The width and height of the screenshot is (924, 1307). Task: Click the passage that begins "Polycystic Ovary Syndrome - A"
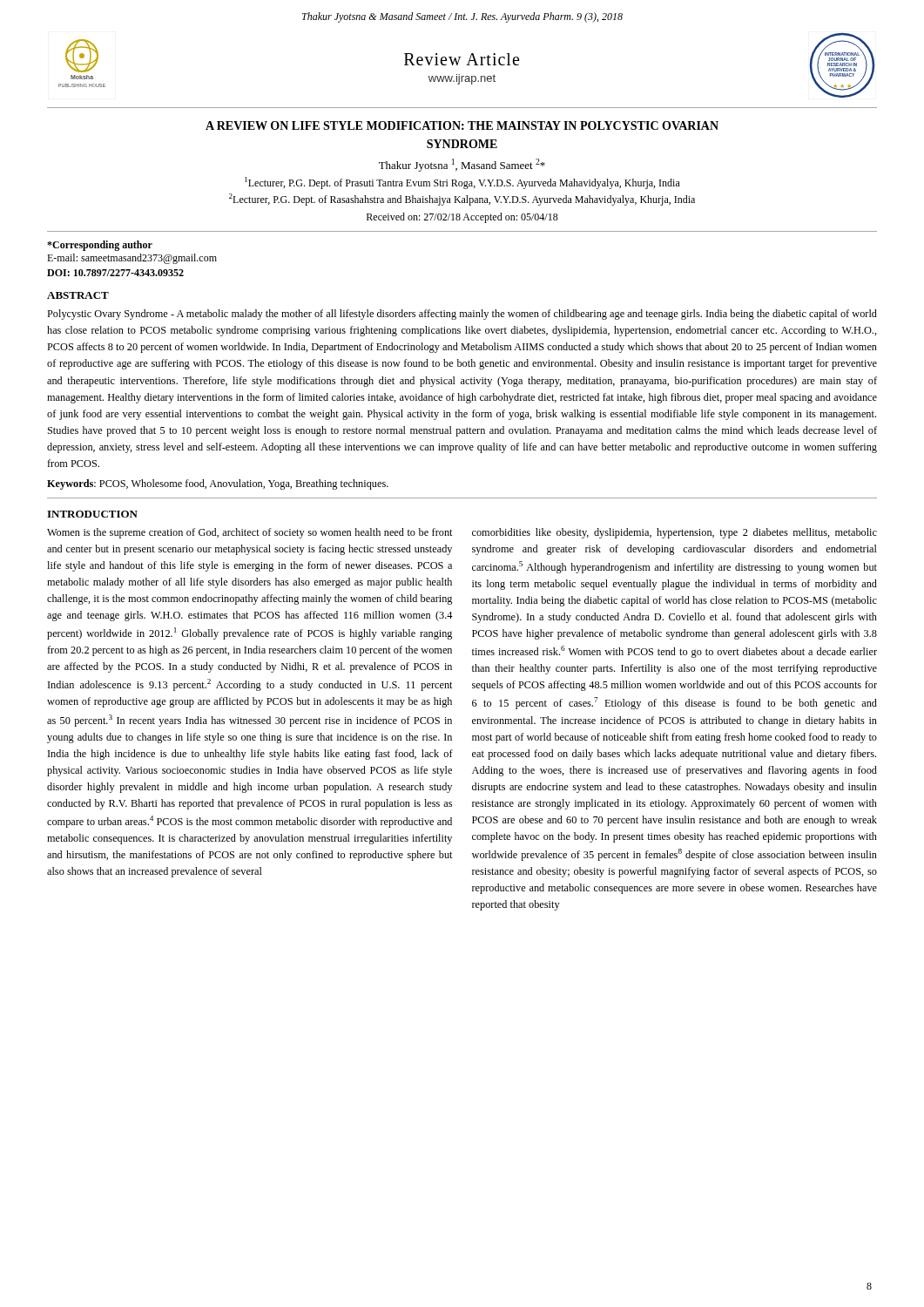tap(462, 389)
